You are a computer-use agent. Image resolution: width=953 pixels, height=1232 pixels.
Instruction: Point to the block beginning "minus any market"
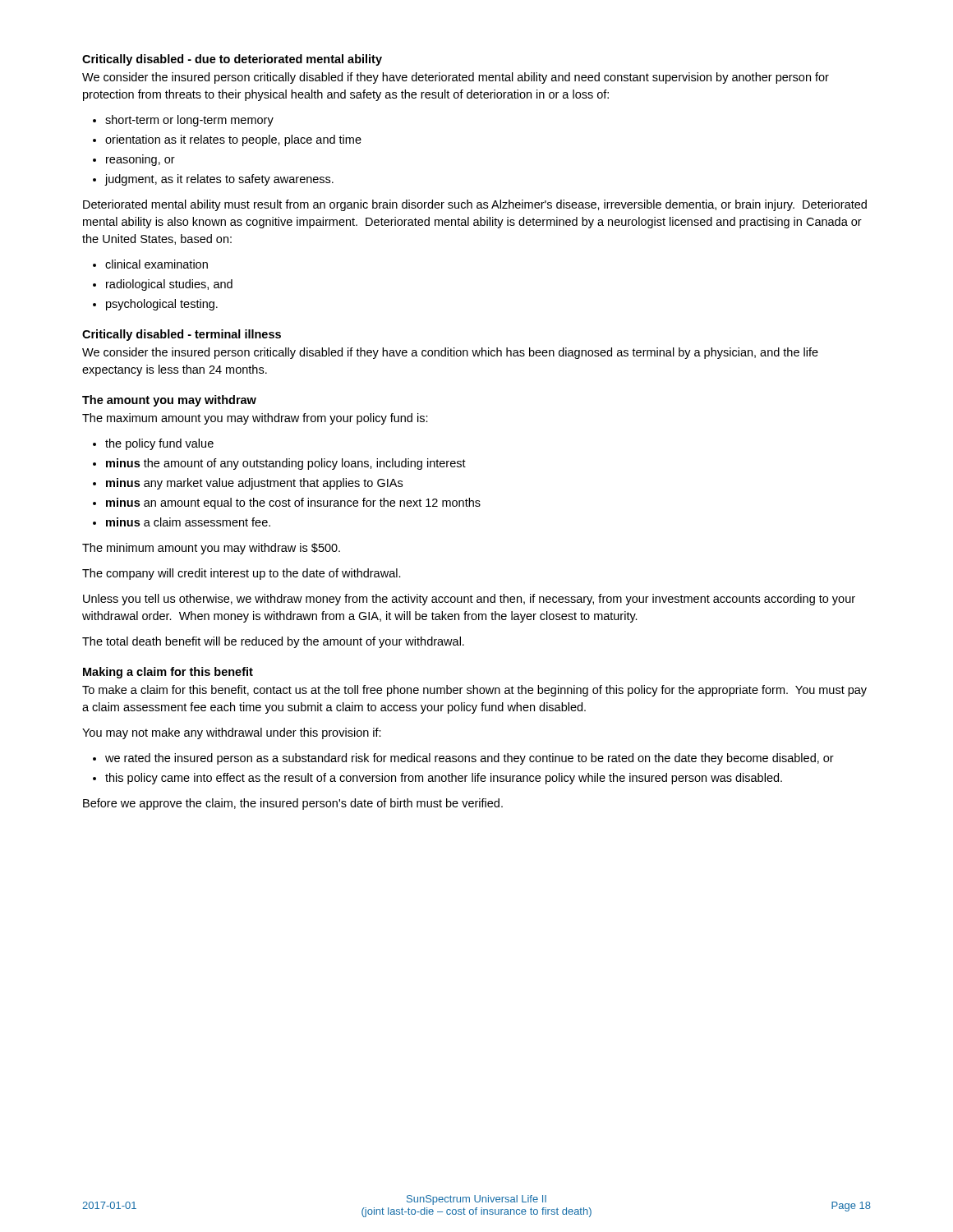(x=254, y=483)
